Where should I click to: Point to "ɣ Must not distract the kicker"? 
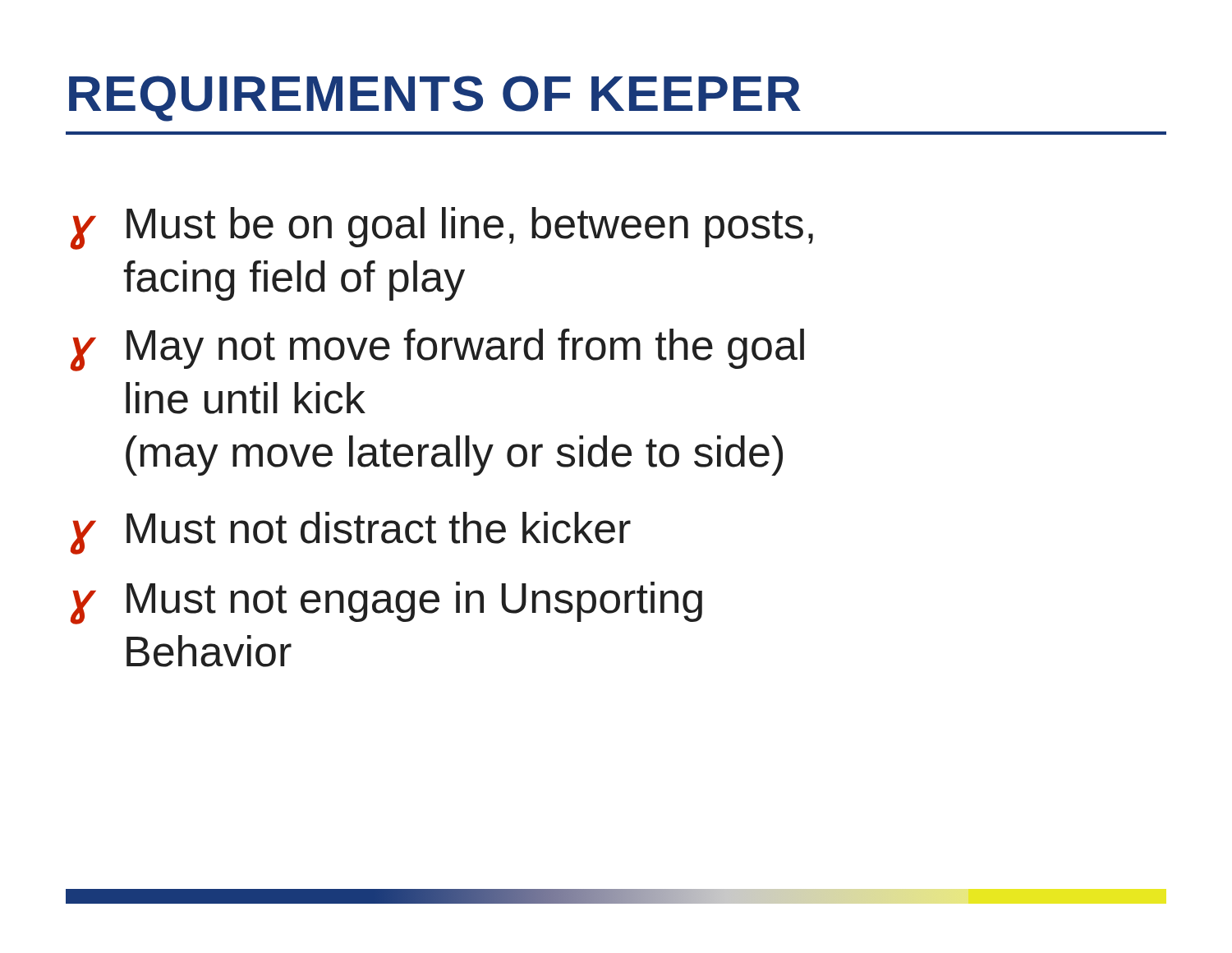point(616,529)
